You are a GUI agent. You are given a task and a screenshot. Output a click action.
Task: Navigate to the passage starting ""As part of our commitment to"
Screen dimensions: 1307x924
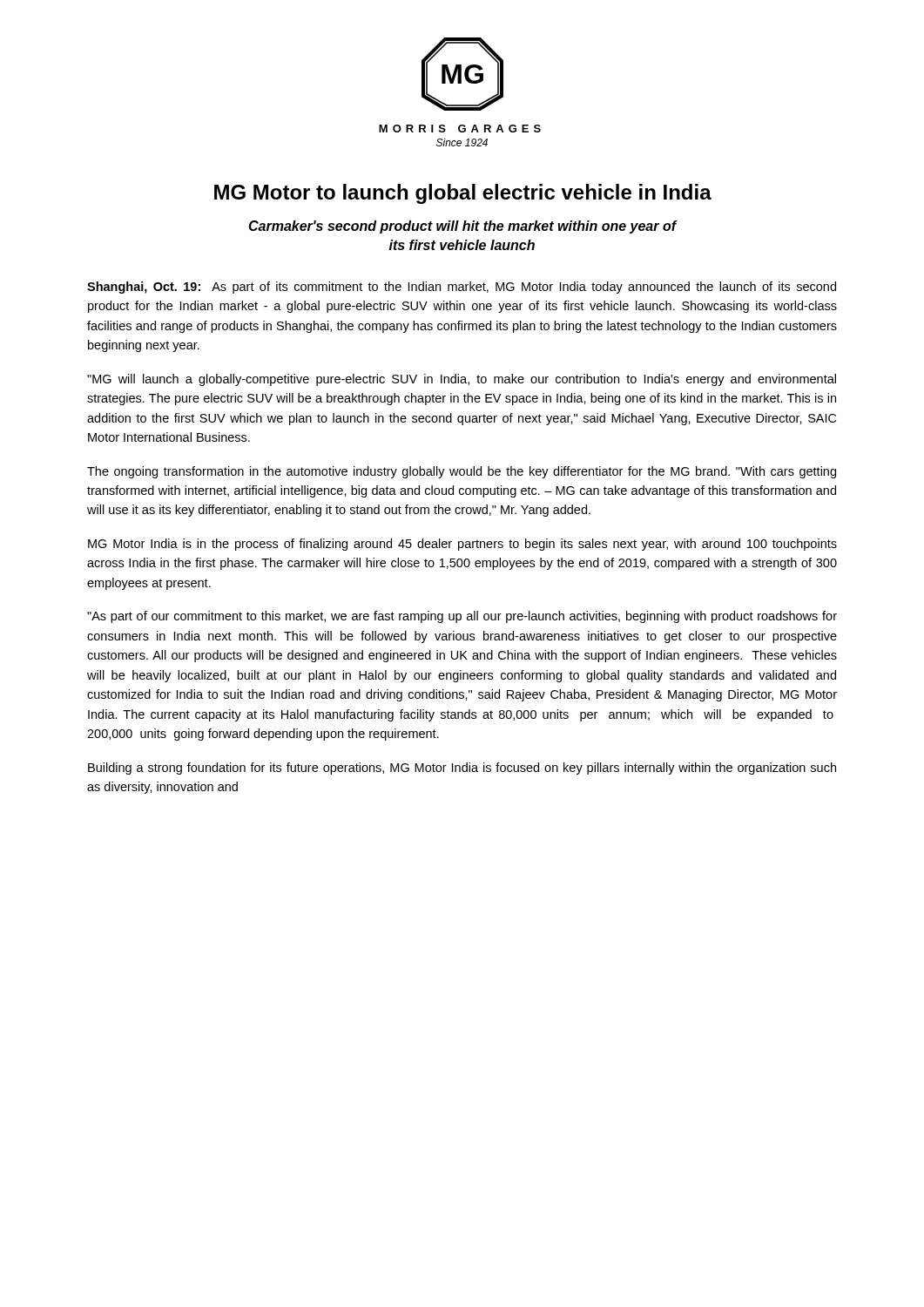[x=462, y=675]
